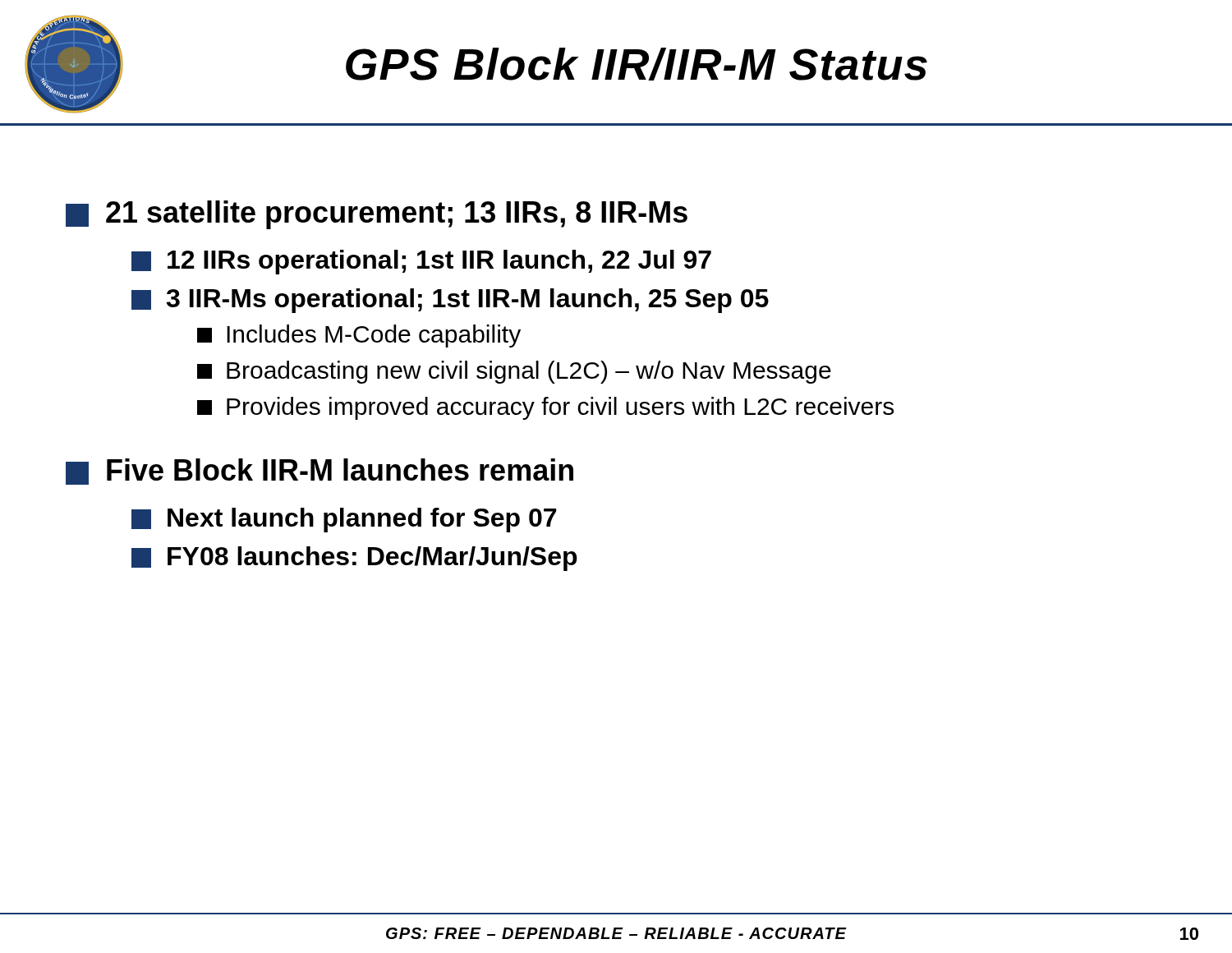Locate the passage starting "21 satellite procurement; 13 IIRs, 8 IIR-Ms"
The width and height of the screenshot is (1232, 953).
point(377,213)
